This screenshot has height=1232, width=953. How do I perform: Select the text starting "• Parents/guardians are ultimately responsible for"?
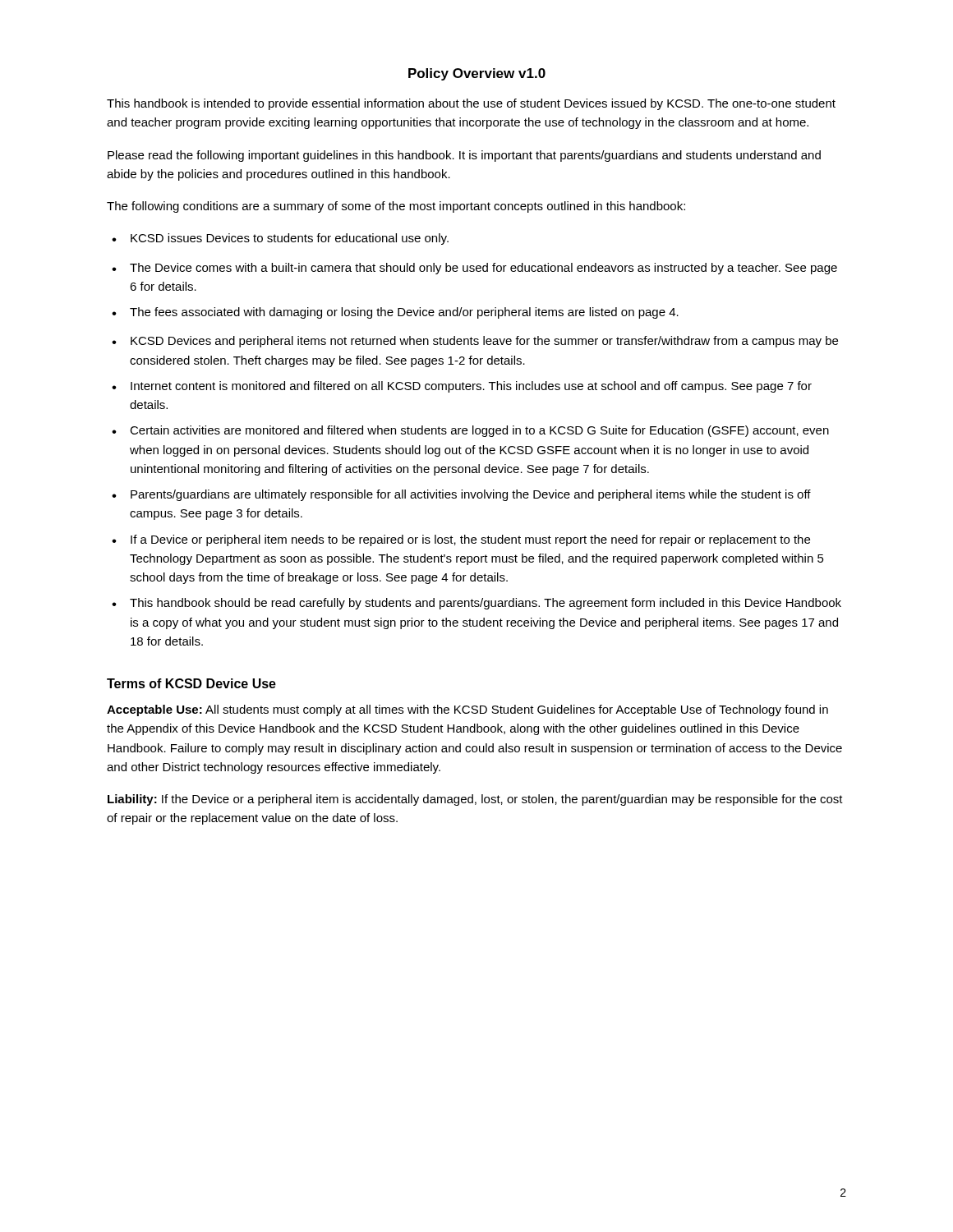coord(476,504)
